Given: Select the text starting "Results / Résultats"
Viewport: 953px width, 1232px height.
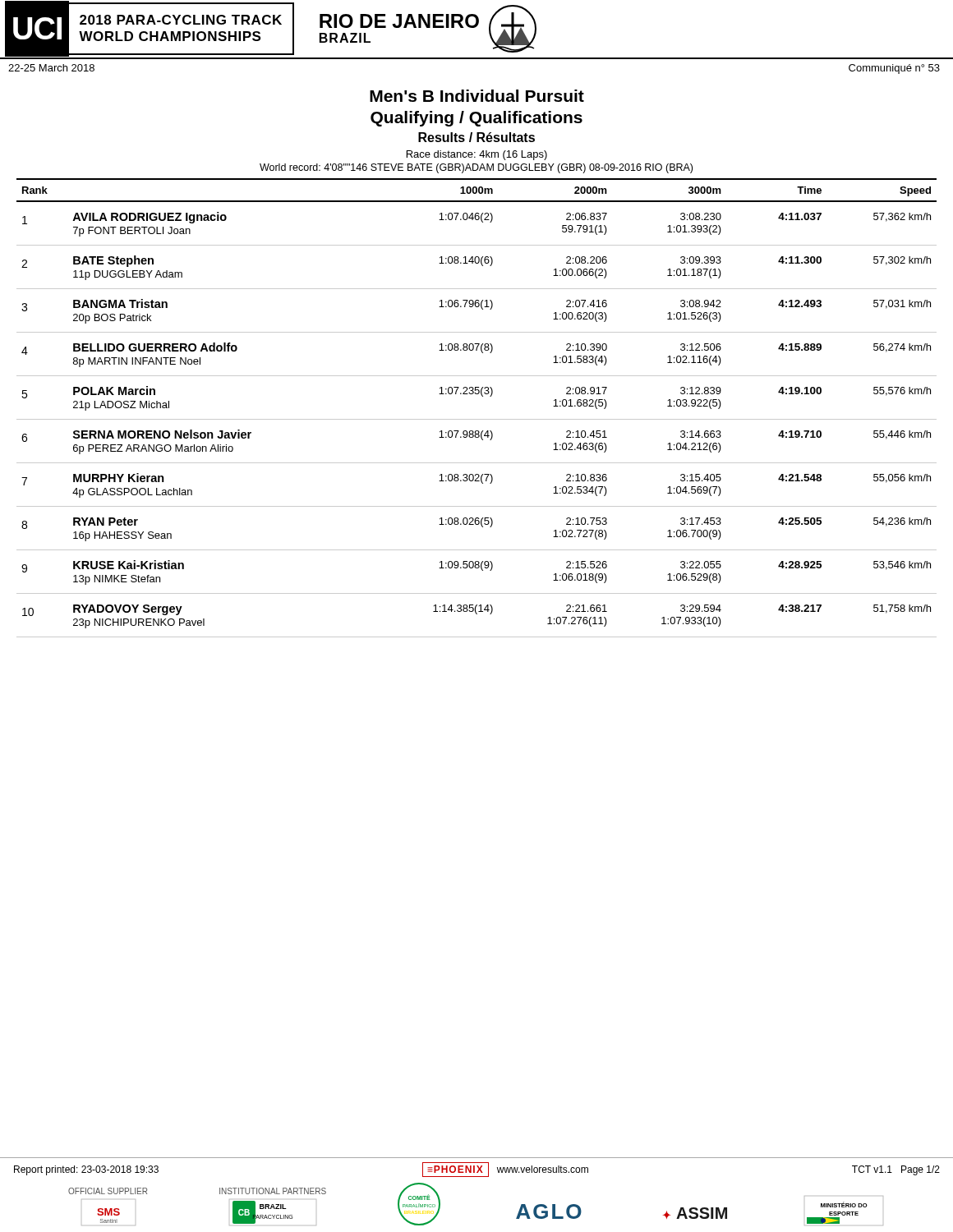Looking at the screenshot, I should pyautogui.click(x=476, y=138).
